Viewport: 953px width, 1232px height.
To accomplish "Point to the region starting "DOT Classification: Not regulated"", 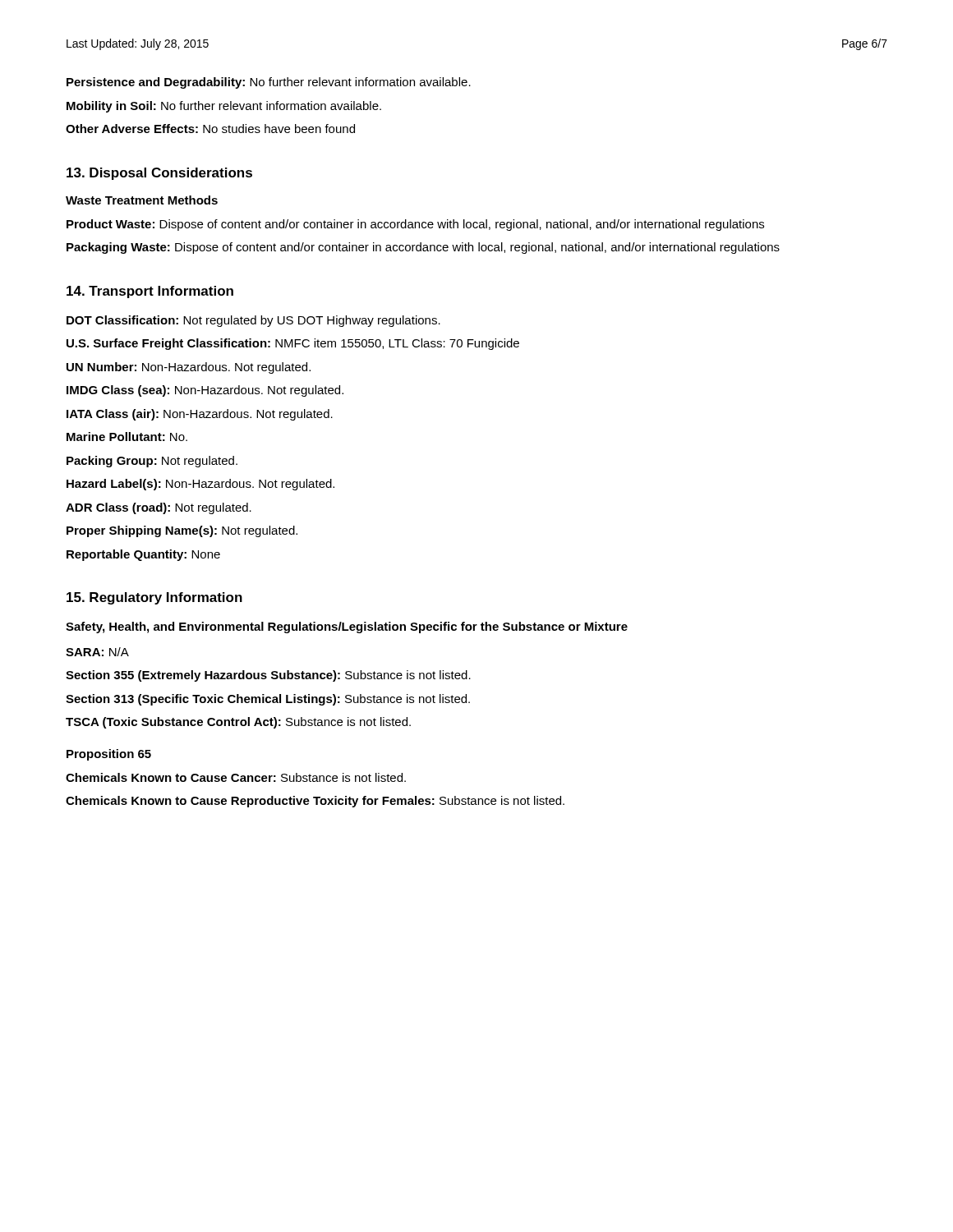I will [x=253, y=321].
